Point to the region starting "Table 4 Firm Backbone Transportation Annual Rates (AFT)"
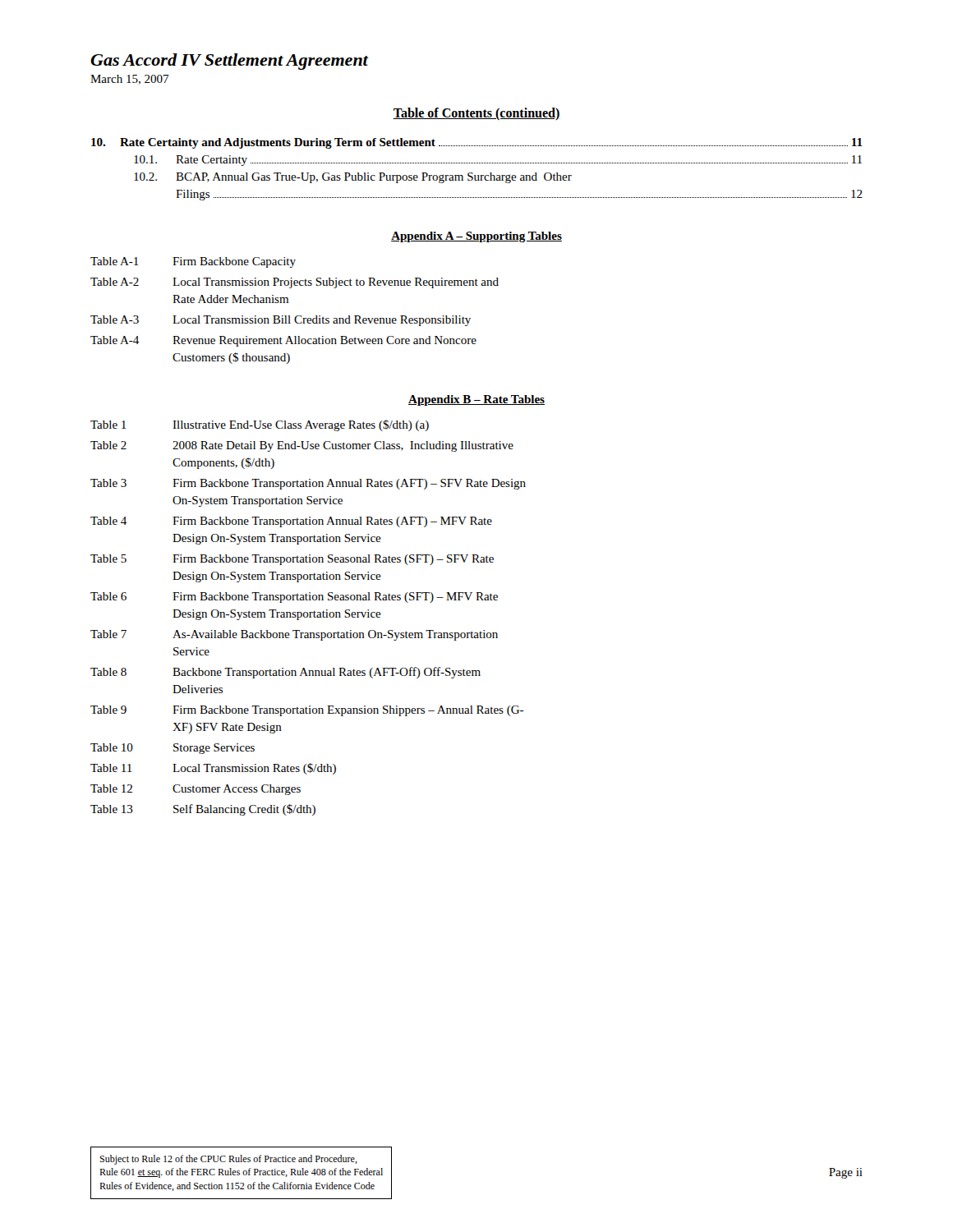953x1232 pixels. point(476,530)
